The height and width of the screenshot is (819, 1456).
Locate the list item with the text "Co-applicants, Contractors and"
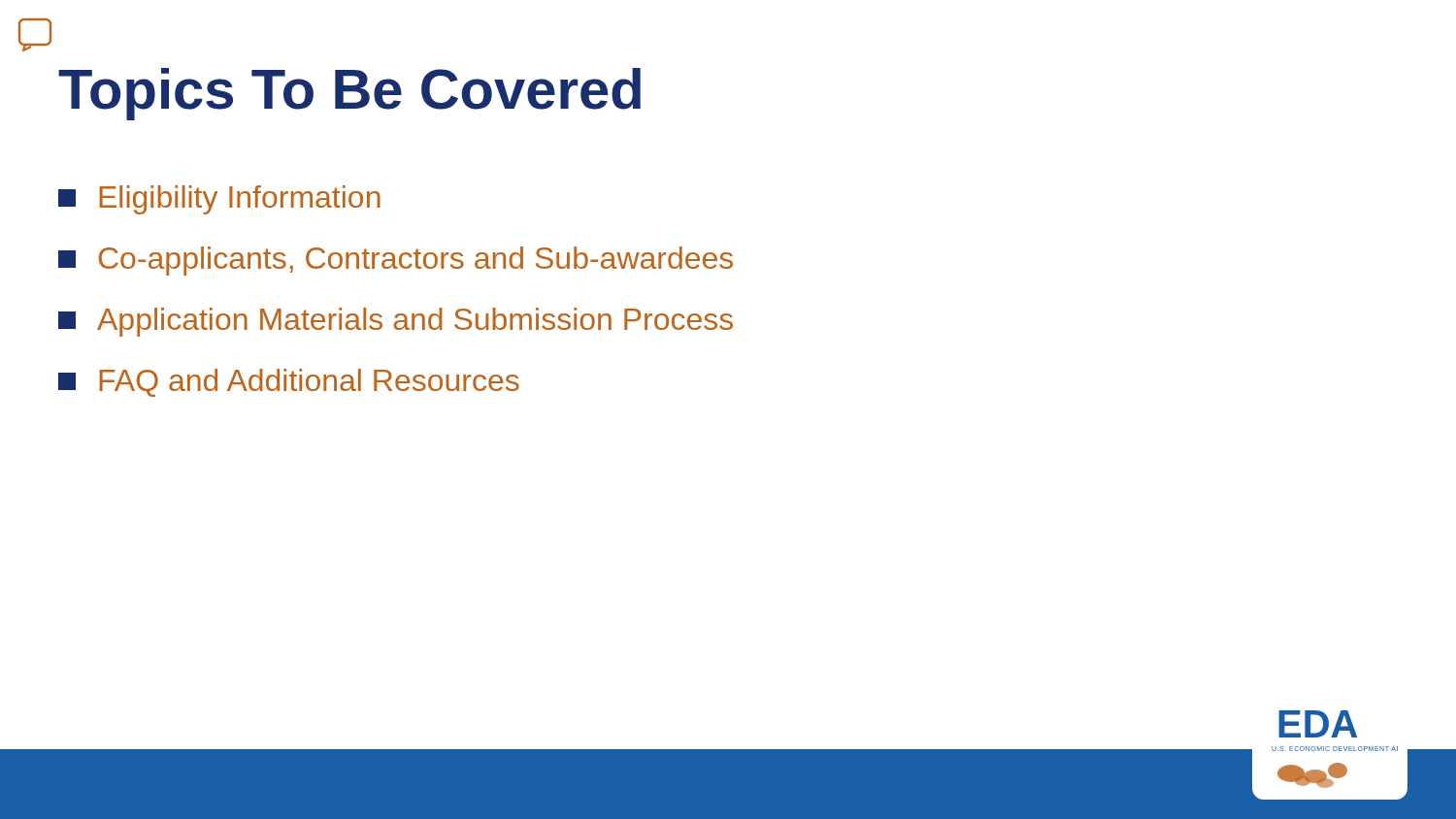tap(396, 259)
